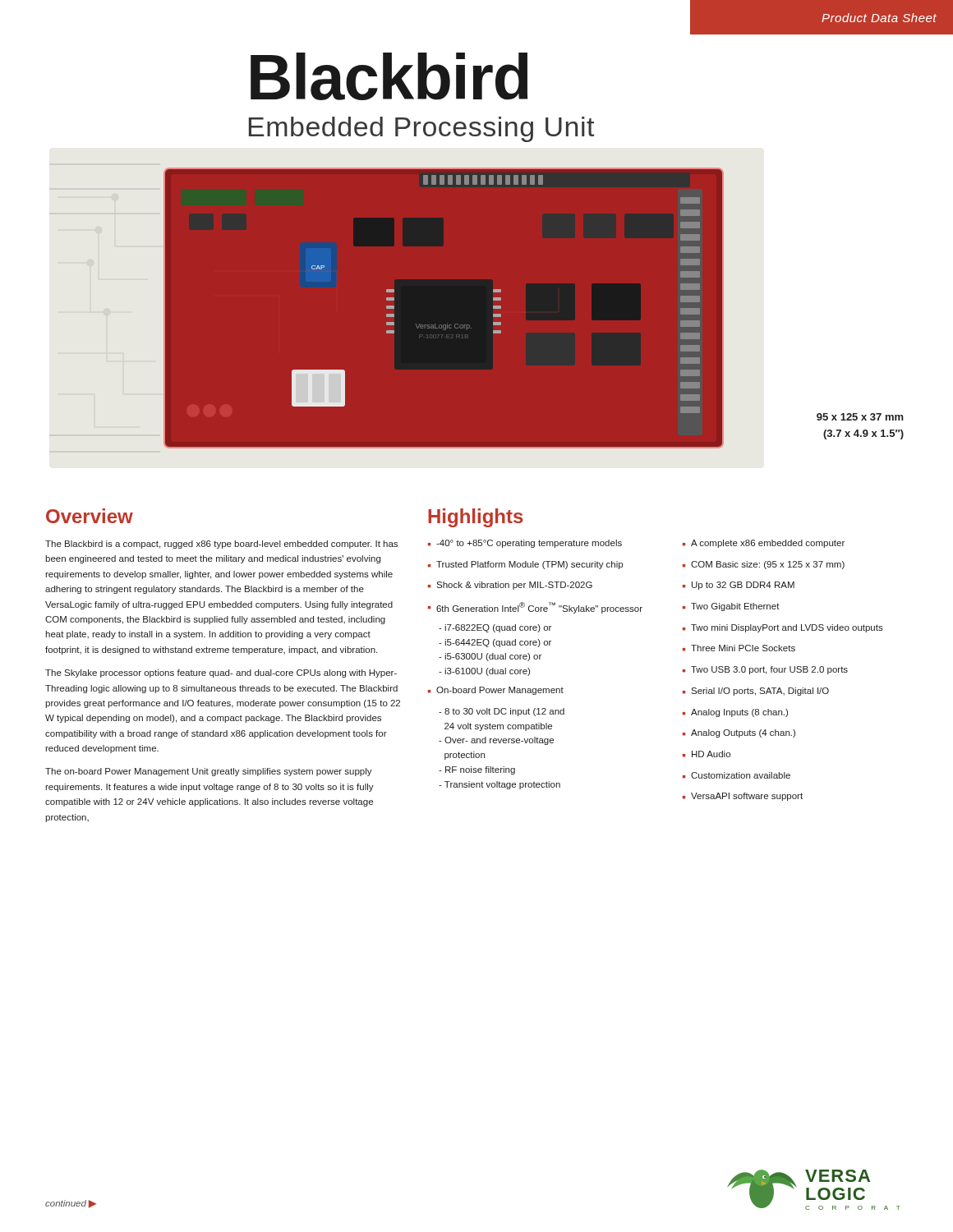
Task: Find the block starting "▪ Analog Inputs (8 chan.)"
Action: click(735, 714)
